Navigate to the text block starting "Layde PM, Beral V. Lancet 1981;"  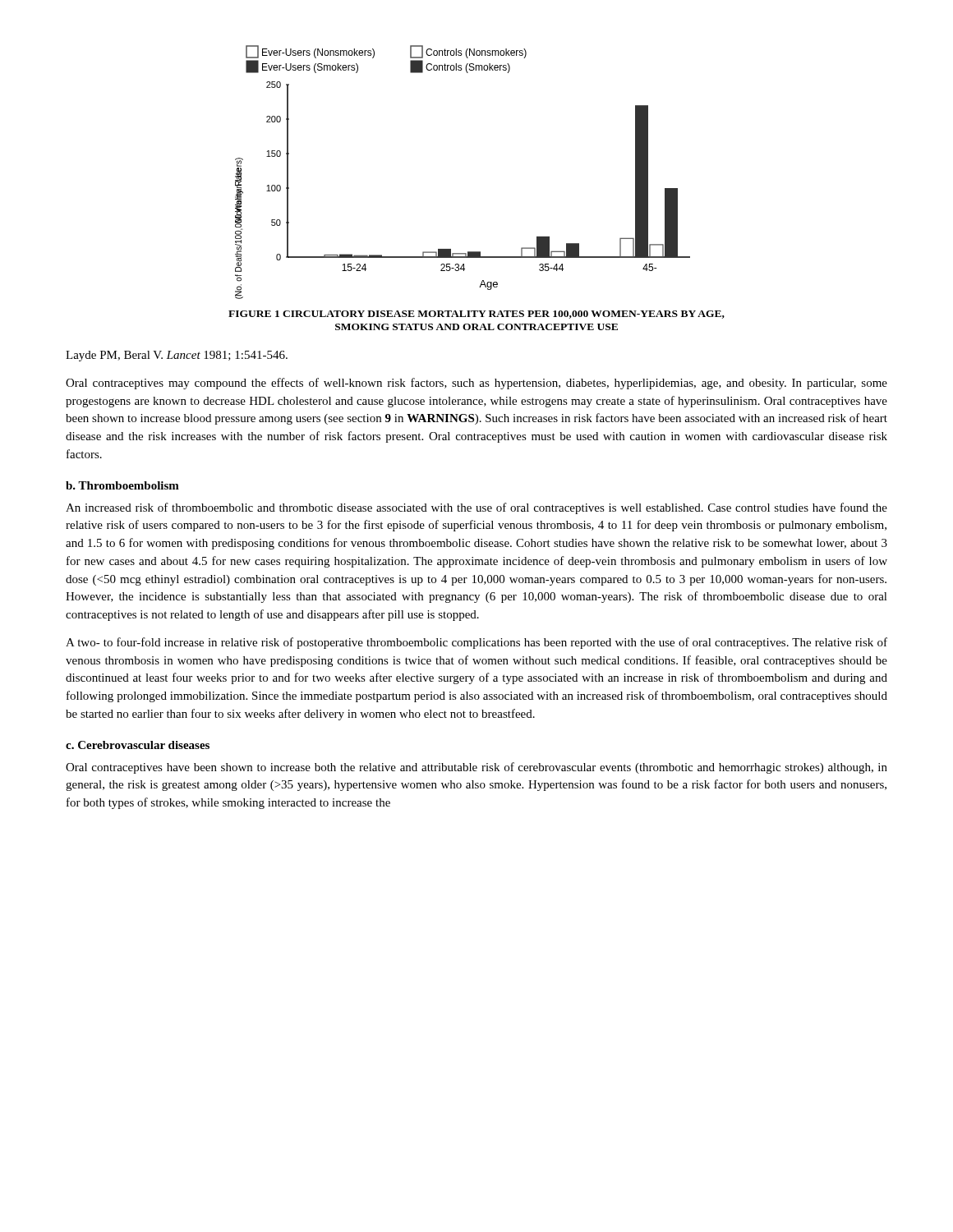177,355
